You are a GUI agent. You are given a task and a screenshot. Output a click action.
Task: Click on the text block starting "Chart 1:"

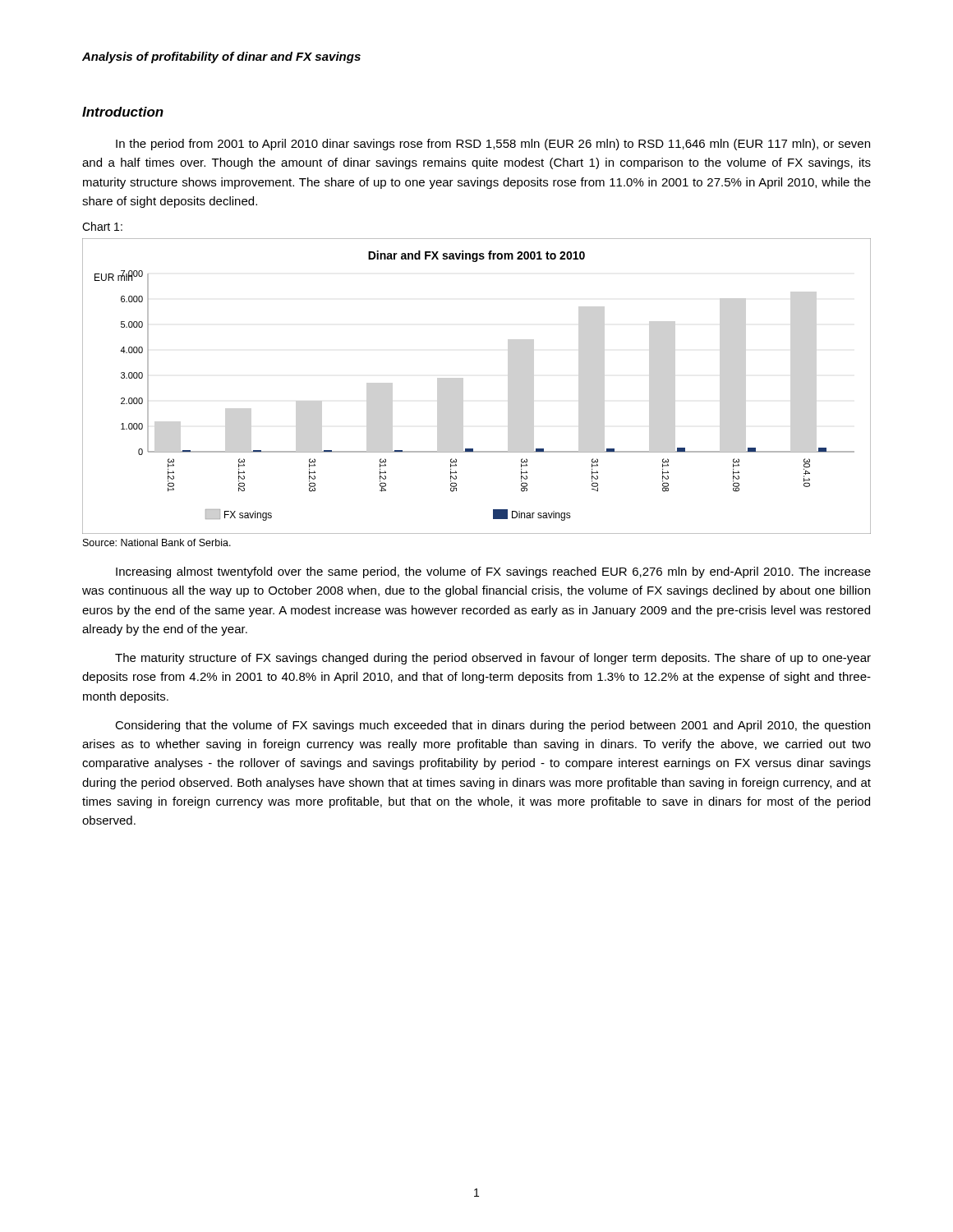(x=103, y=227)
